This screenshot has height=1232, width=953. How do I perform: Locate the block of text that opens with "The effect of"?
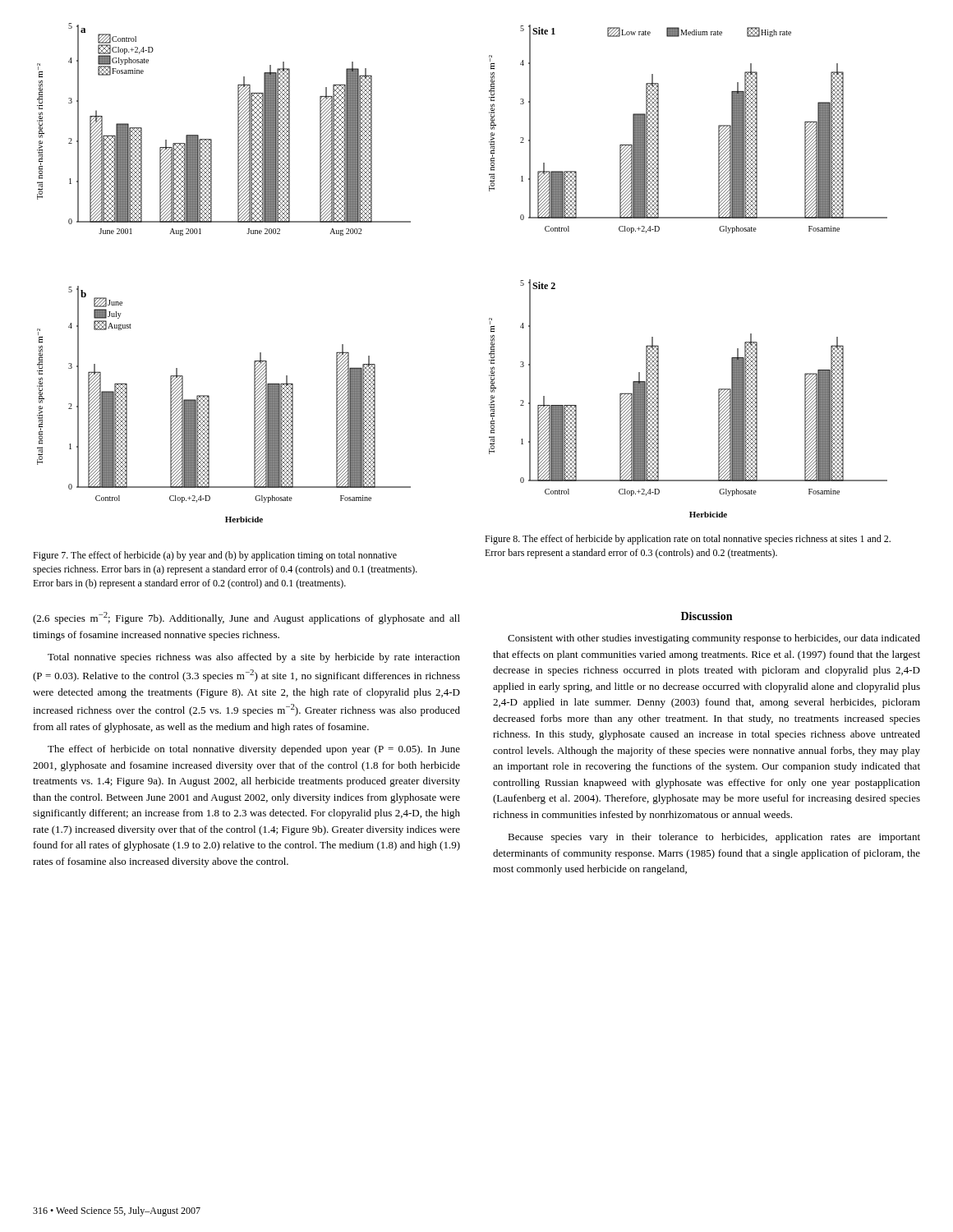point(246,805)
